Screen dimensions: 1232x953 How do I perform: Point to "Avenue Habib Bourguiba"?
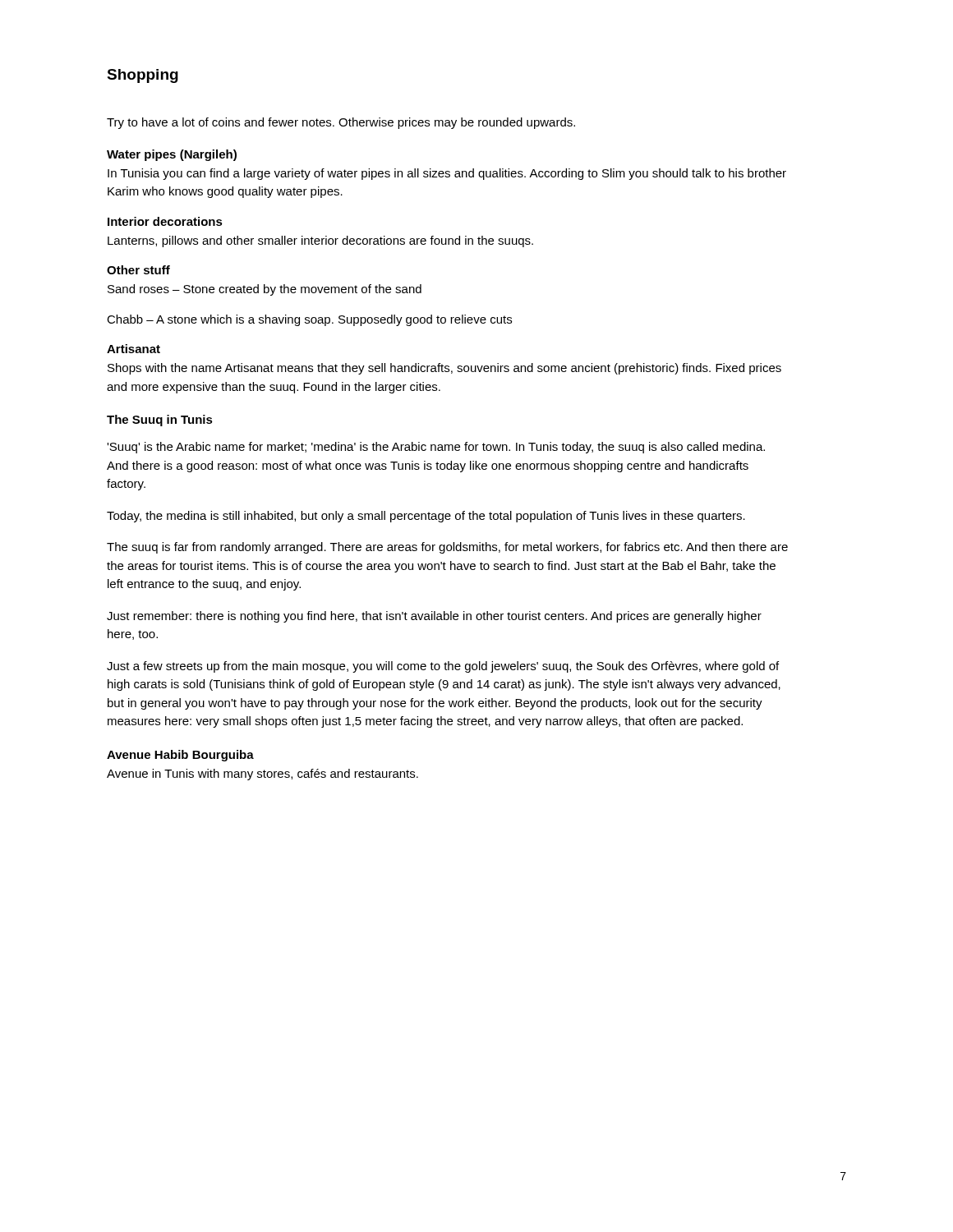180,754
